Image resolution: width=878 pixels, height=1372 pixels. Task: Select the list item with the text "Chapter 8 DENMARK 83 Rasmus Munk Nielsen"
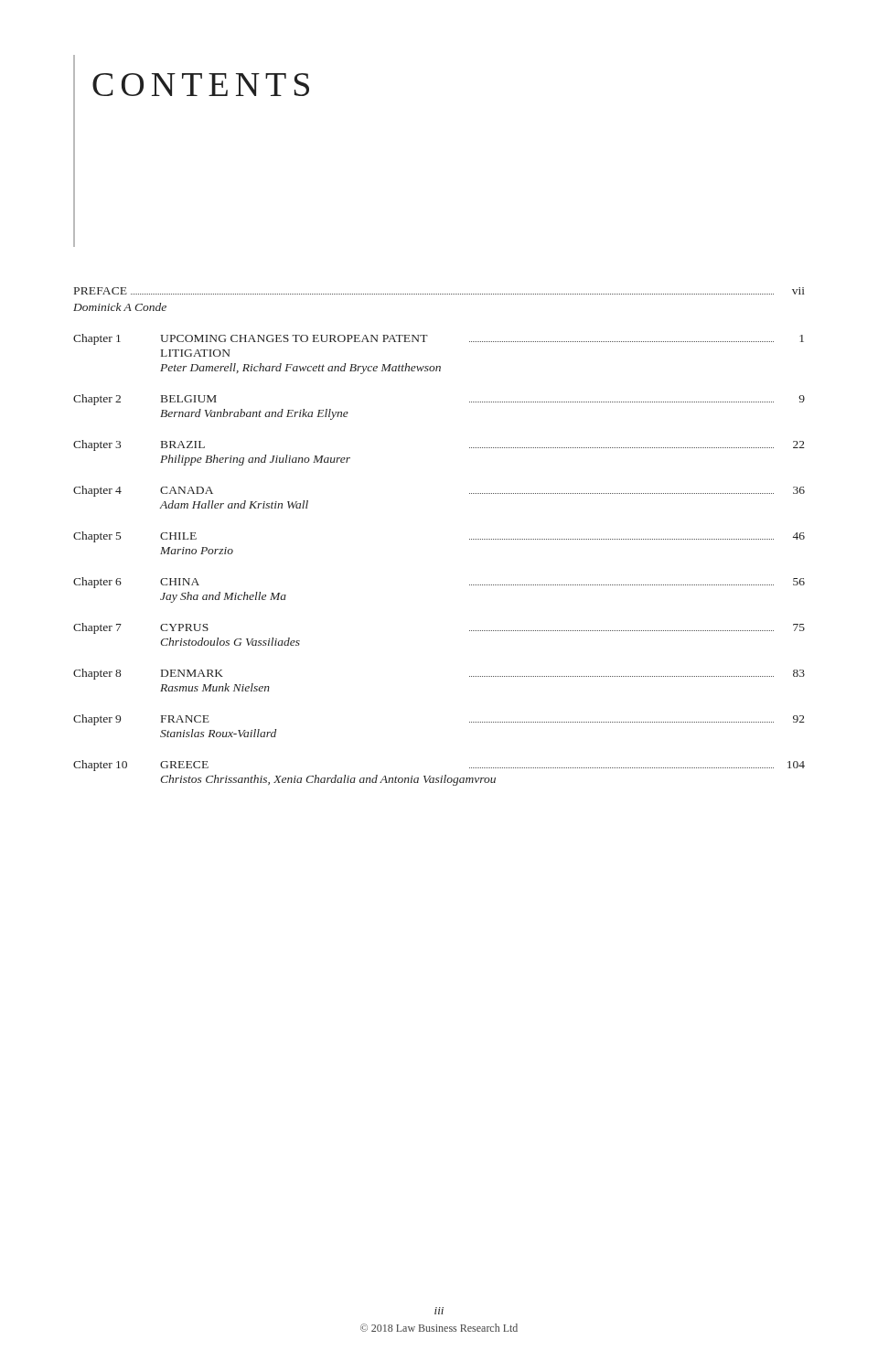(95, 674)
